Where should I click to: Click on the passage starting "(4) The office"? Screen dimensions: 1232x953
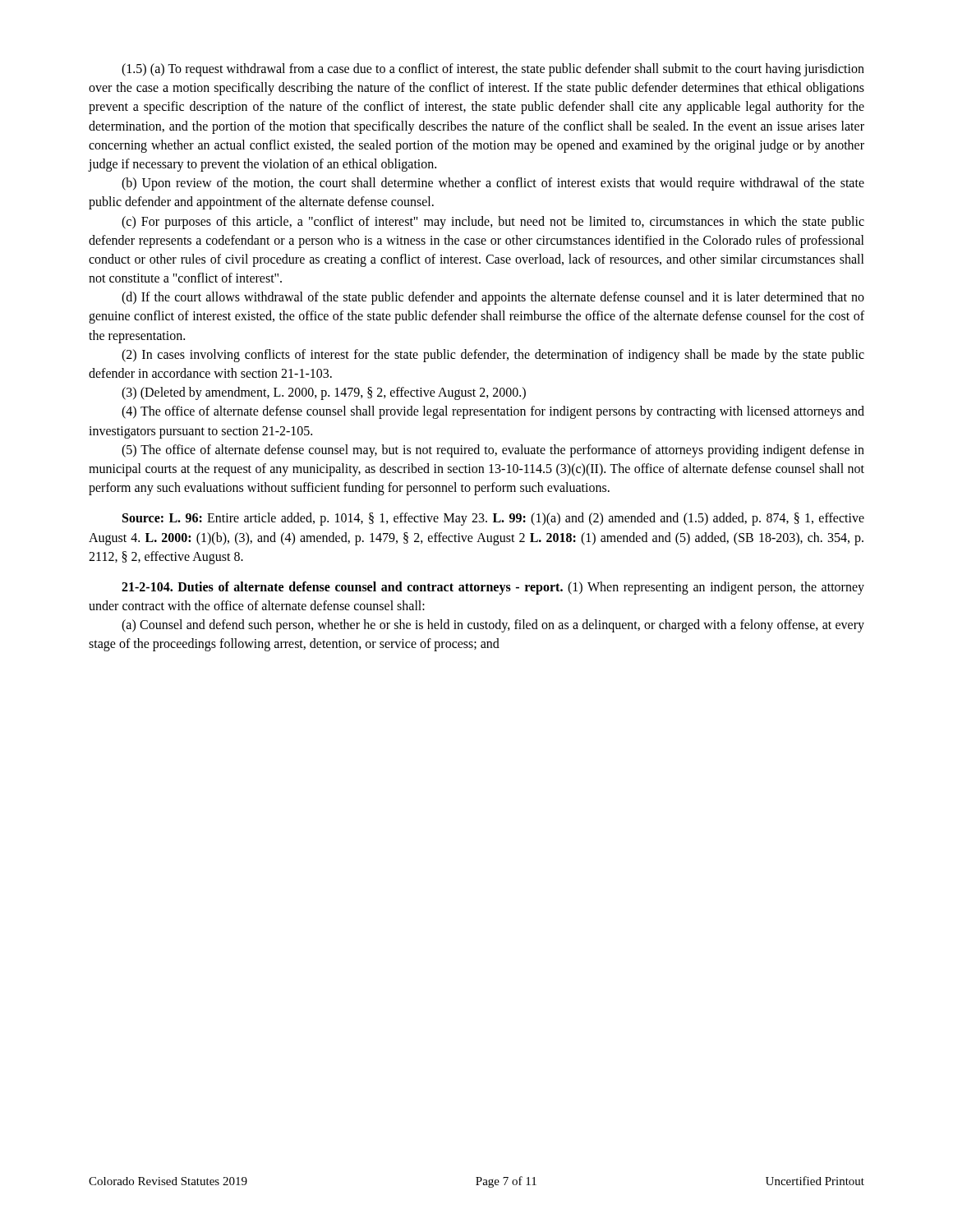[476, 421]
